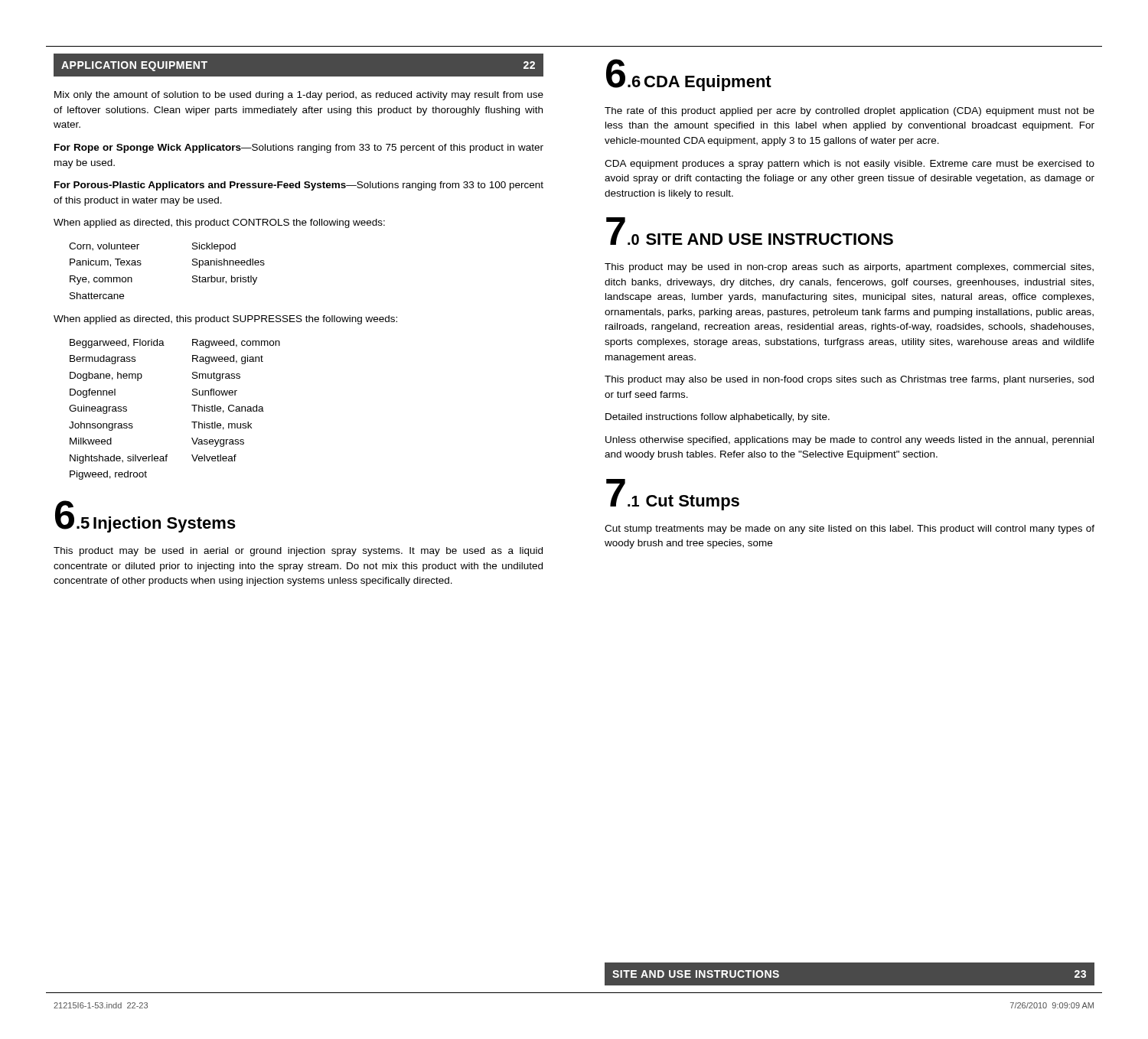
Task: Where does it say "Corn, volunteer"?
Action: [122, 246]
